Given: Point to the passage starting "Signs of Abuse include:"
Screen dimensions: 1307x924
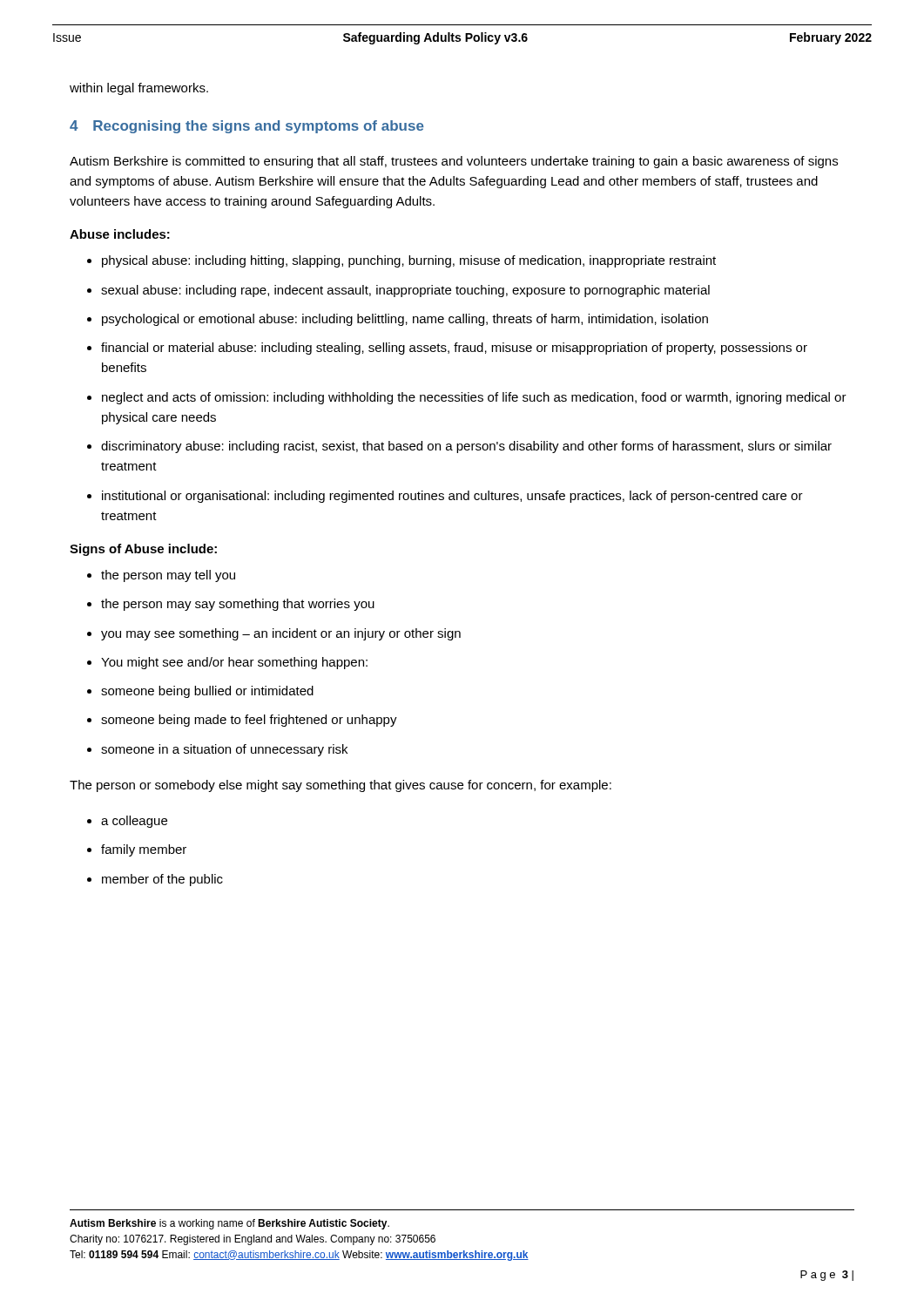Looking at the screenshot, I should point(144,548).
